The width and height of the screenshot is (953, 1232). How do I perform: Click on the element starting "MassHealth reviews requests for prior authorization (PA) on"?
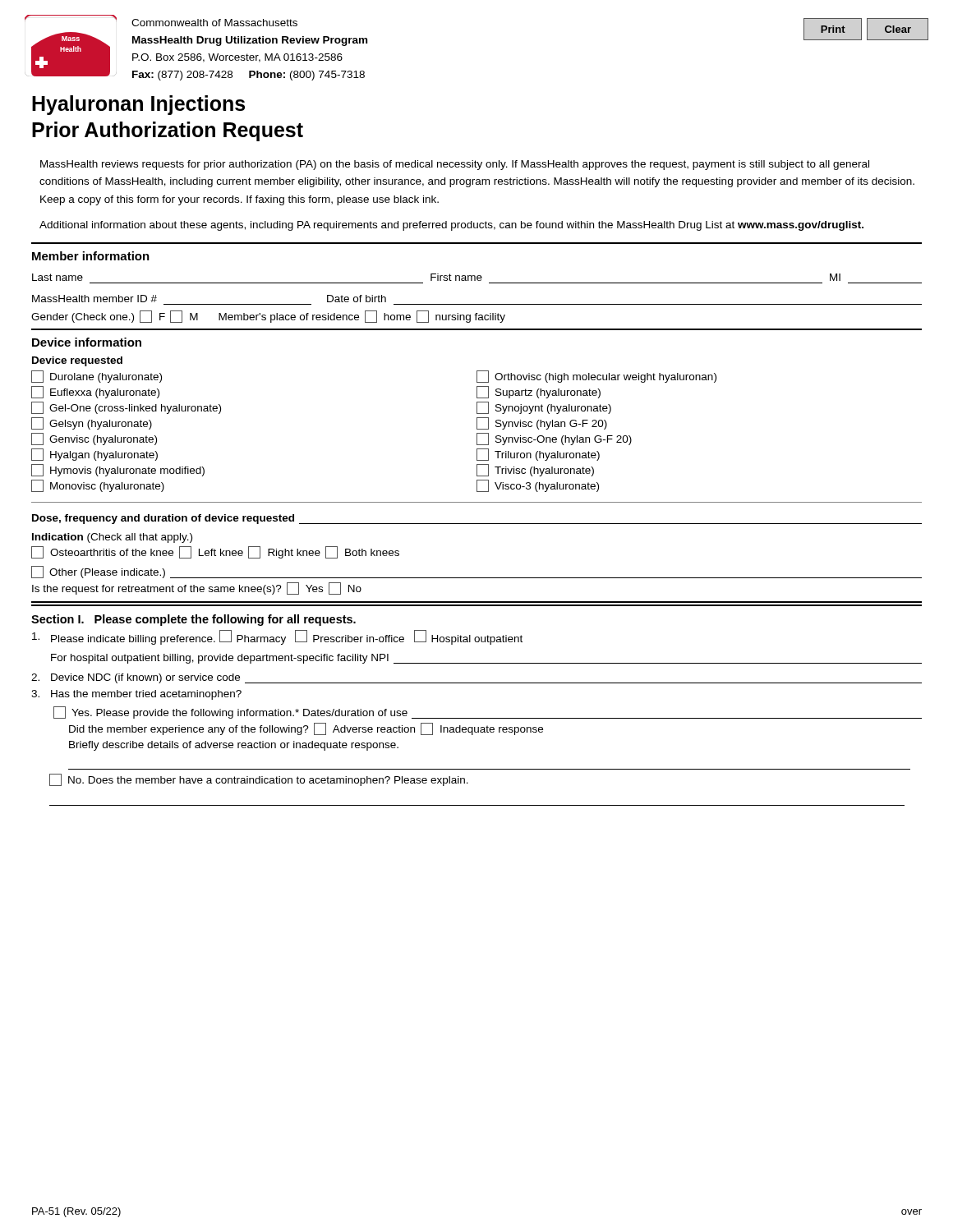[477, 181]
